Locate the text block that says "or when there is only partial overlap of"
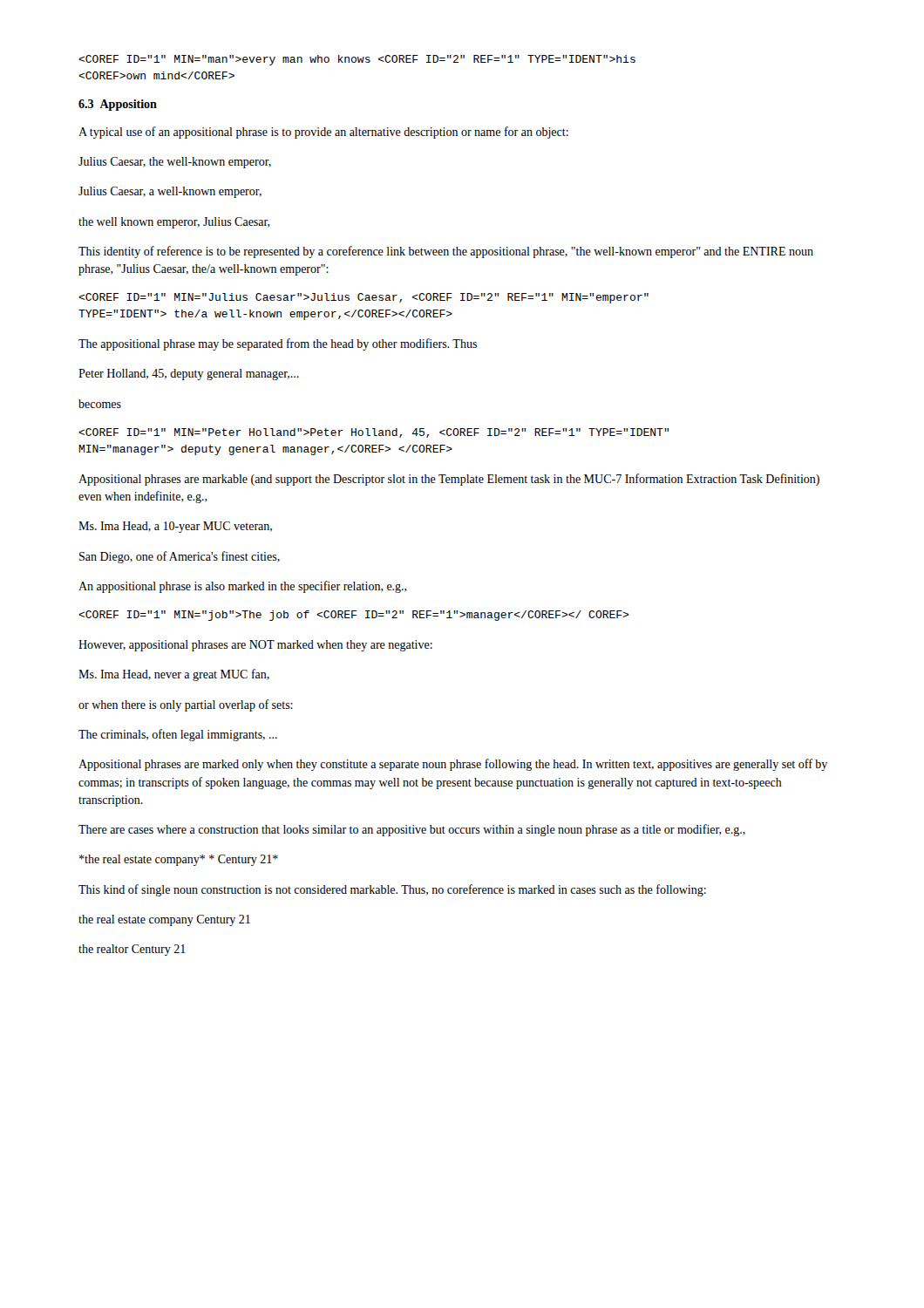Image resolution: width=924 pixels, height=1308 pixels. click(186, 705)
